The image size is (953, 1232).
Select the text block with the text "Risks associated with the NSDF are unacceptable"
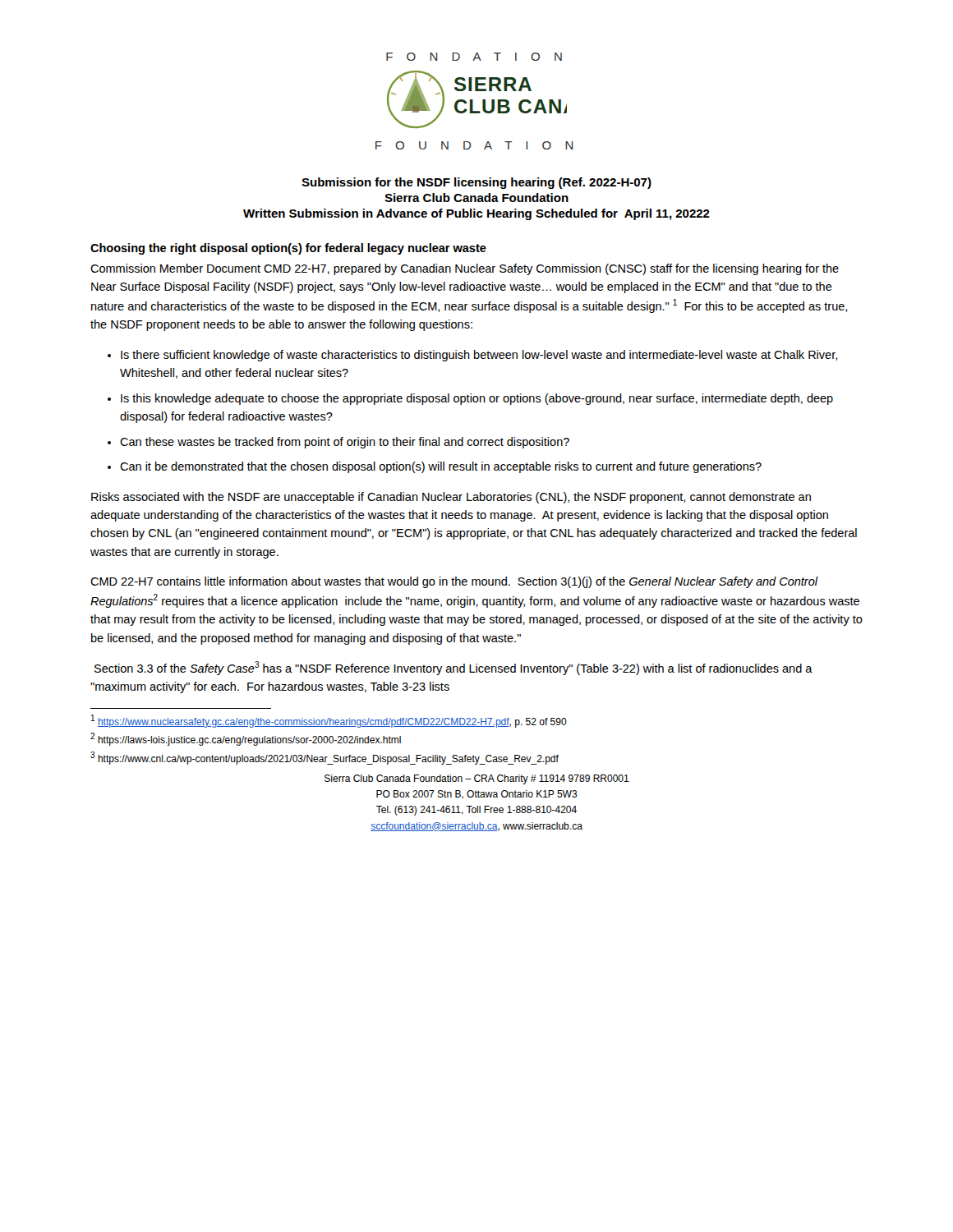(474, 524)
